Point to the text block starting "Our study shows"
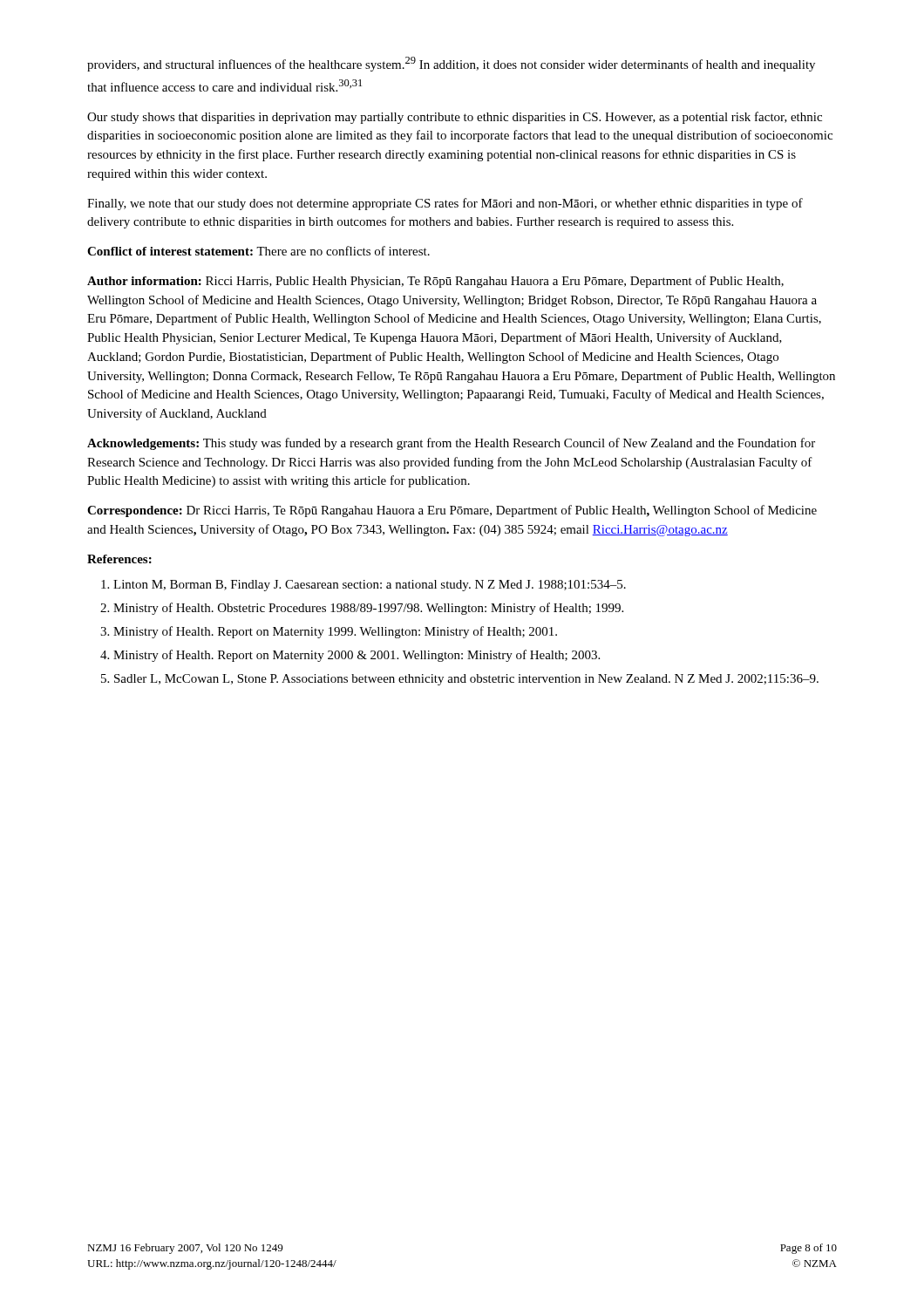 (462, 146)
